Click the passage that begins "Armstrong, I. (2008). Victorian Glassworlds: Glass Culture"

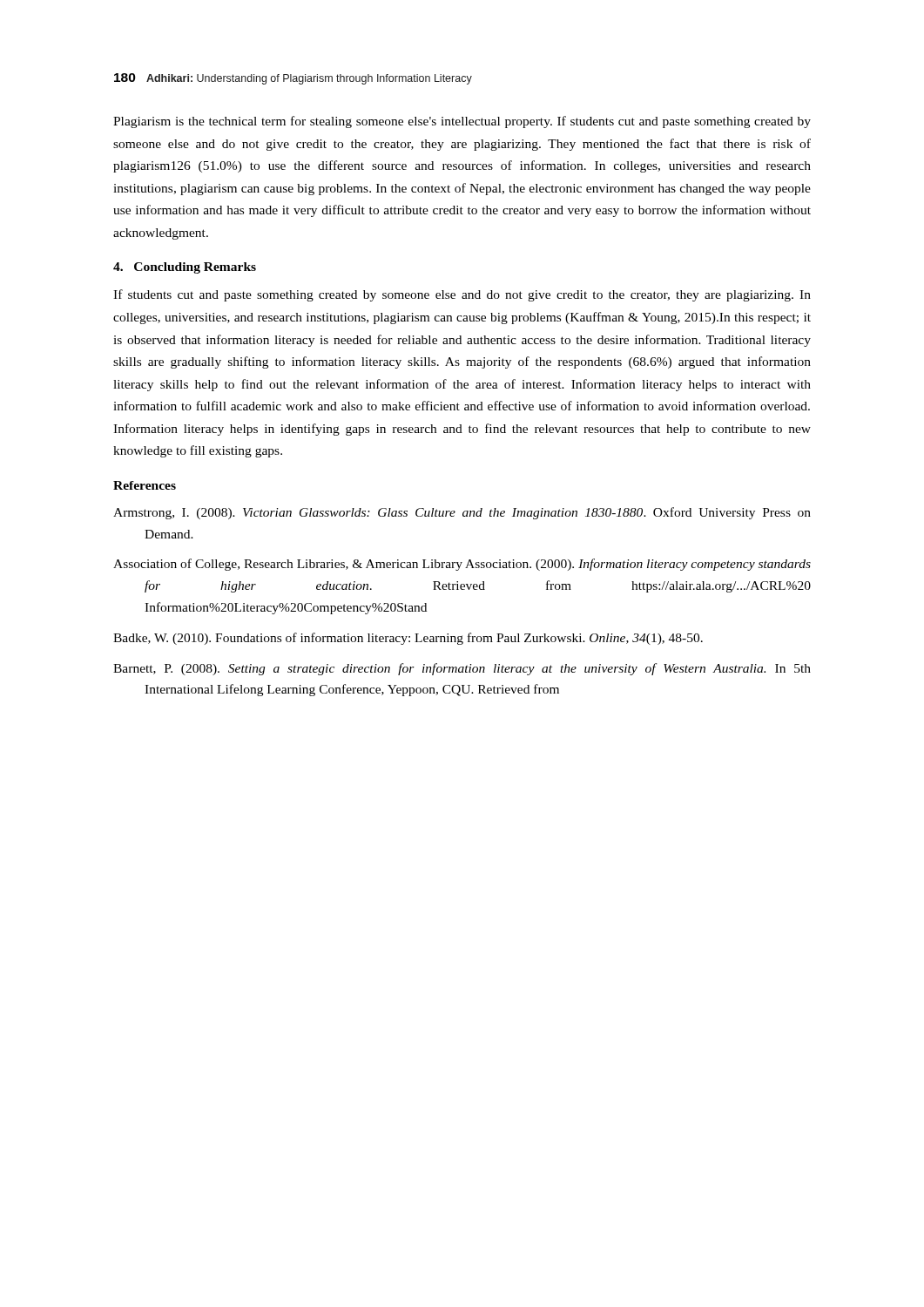462,523
